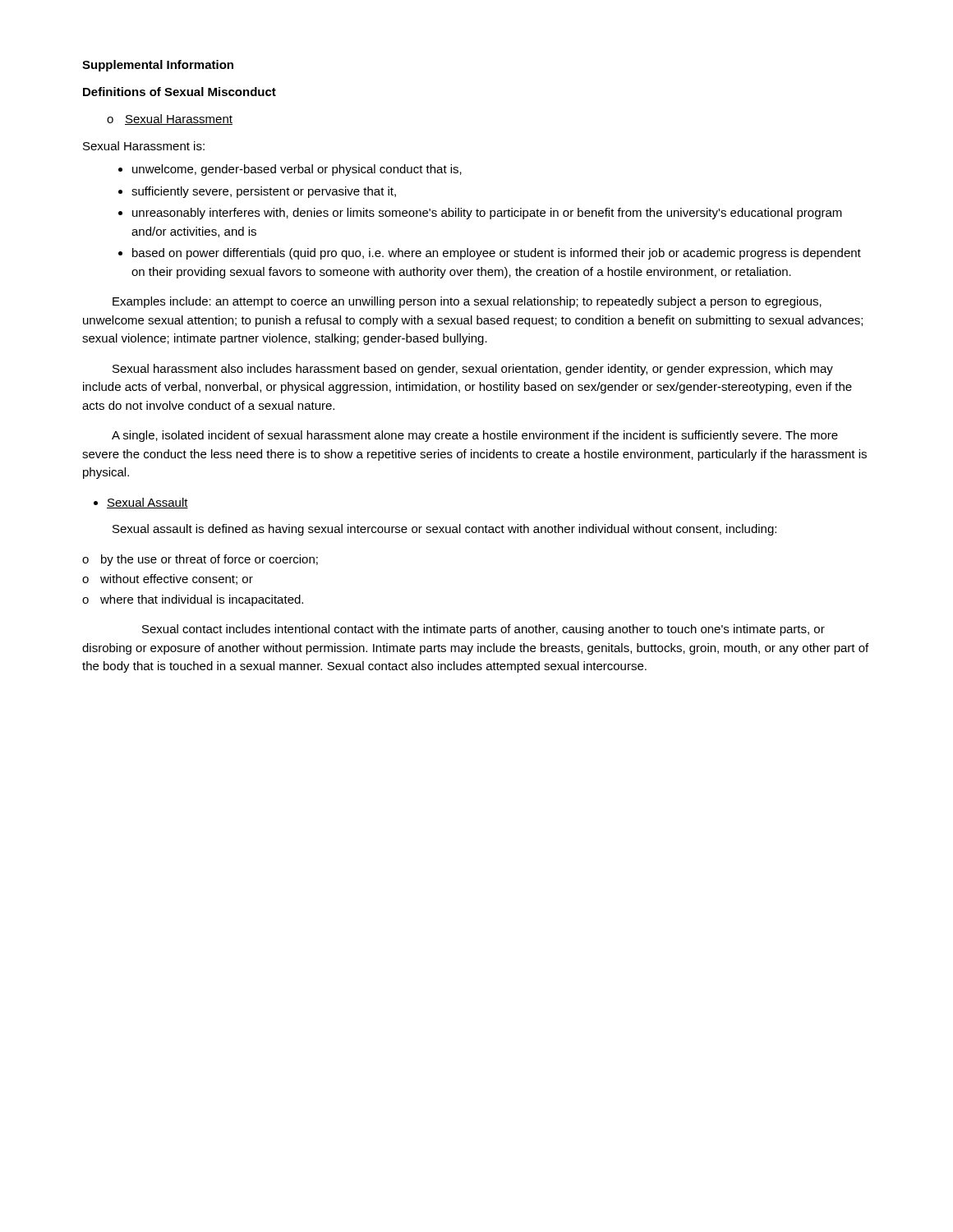The height and width of the screenshot is (1232, 953).
Task: Point to the text block starting "Sexual Harassment is:"
Action: pos(144,145)
